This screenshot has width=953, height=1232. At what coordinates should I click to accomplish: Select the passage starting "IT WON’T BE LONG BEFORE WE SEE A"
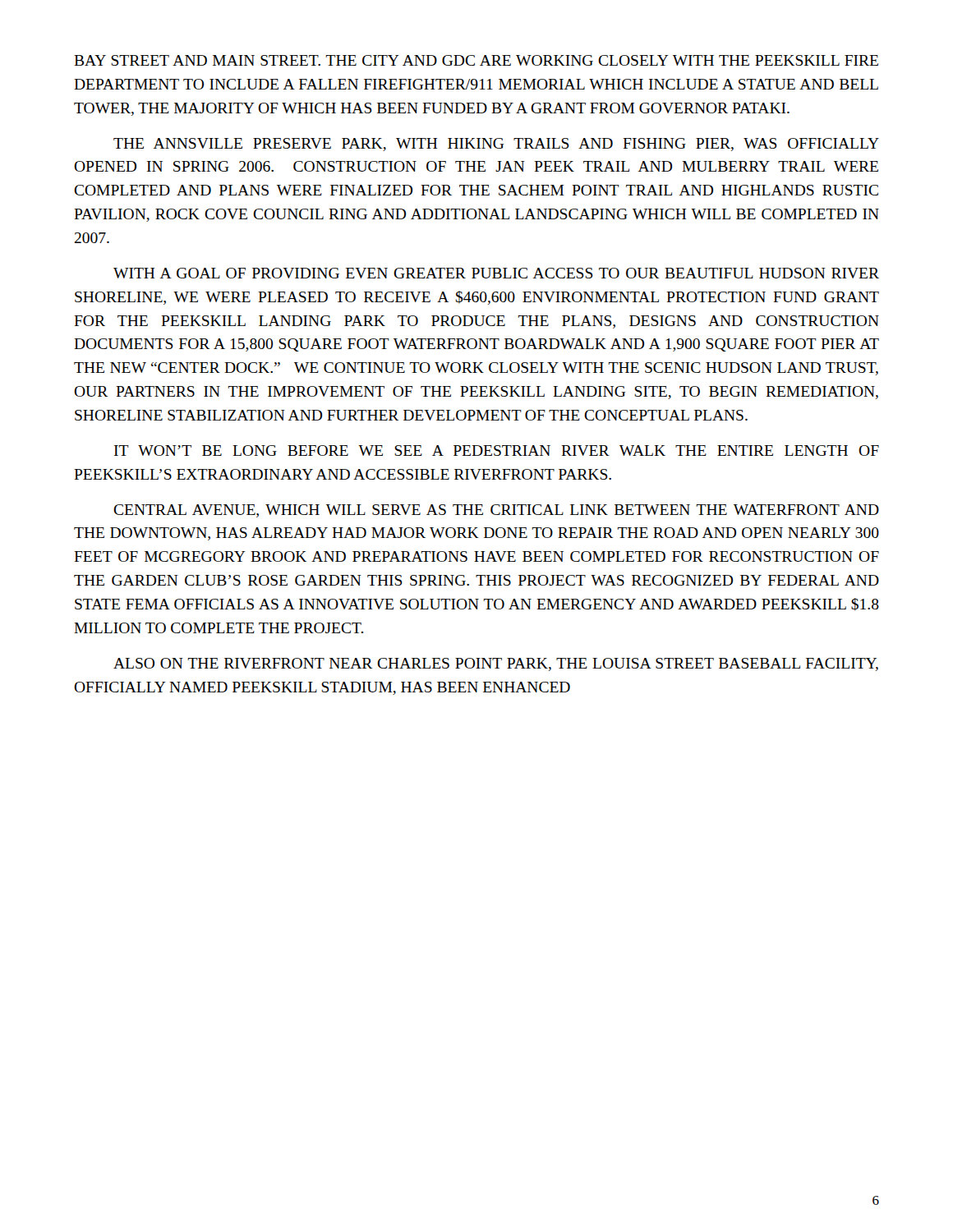point(476,462)
